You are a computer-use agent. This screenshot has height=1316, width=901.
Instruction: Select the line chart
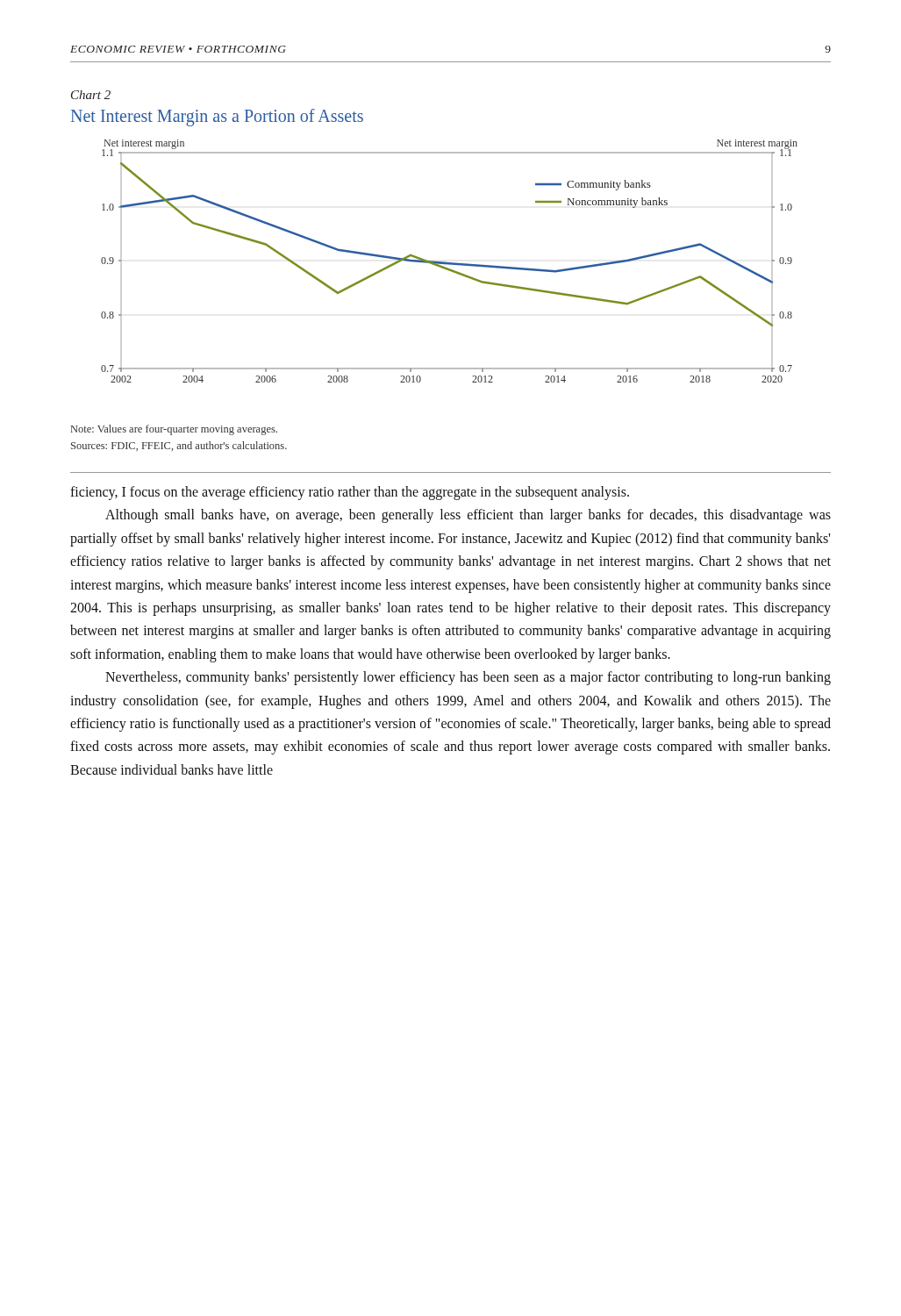450,271
